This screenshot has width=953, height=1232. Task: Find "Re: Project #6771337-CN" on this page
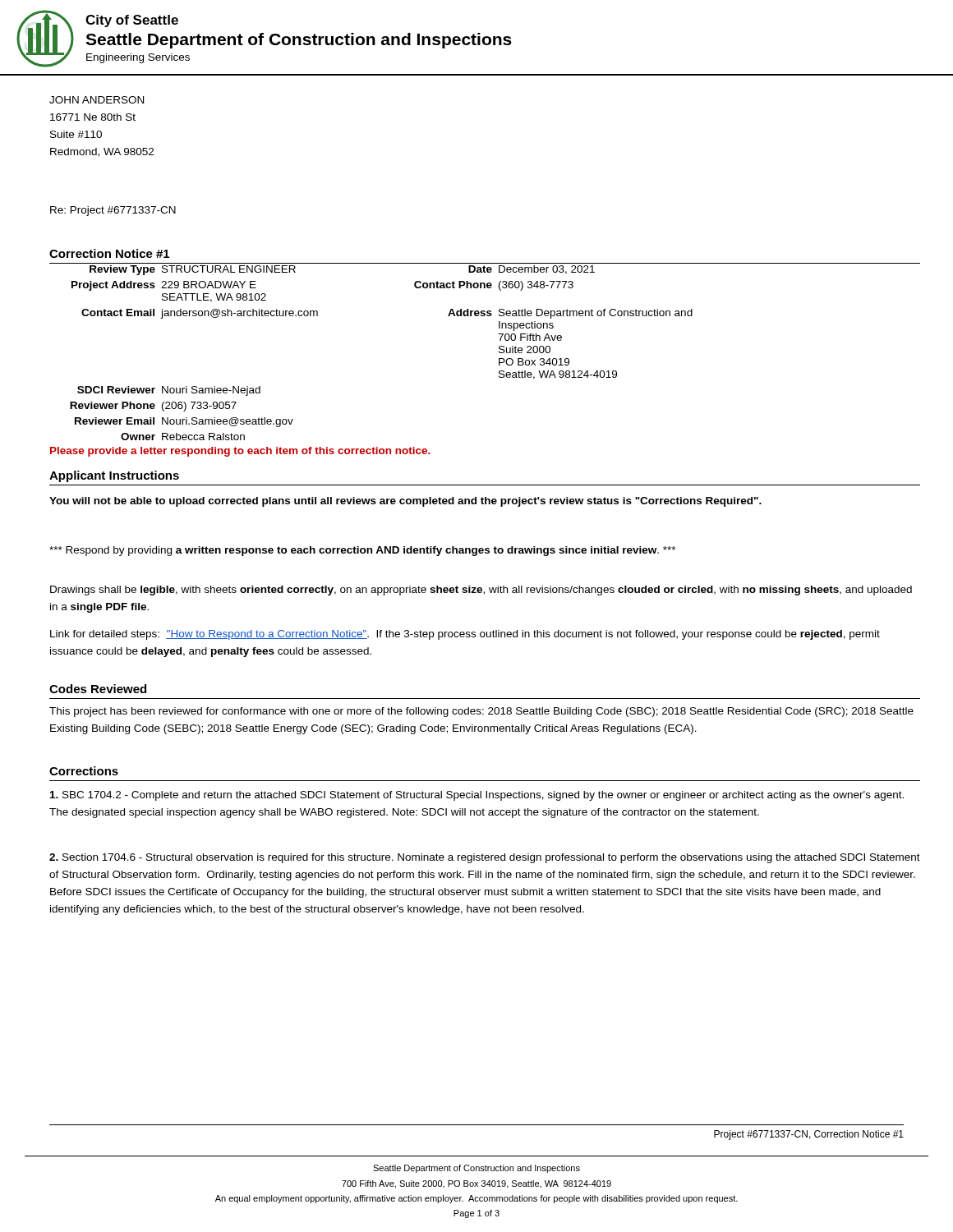coord(113,210)
